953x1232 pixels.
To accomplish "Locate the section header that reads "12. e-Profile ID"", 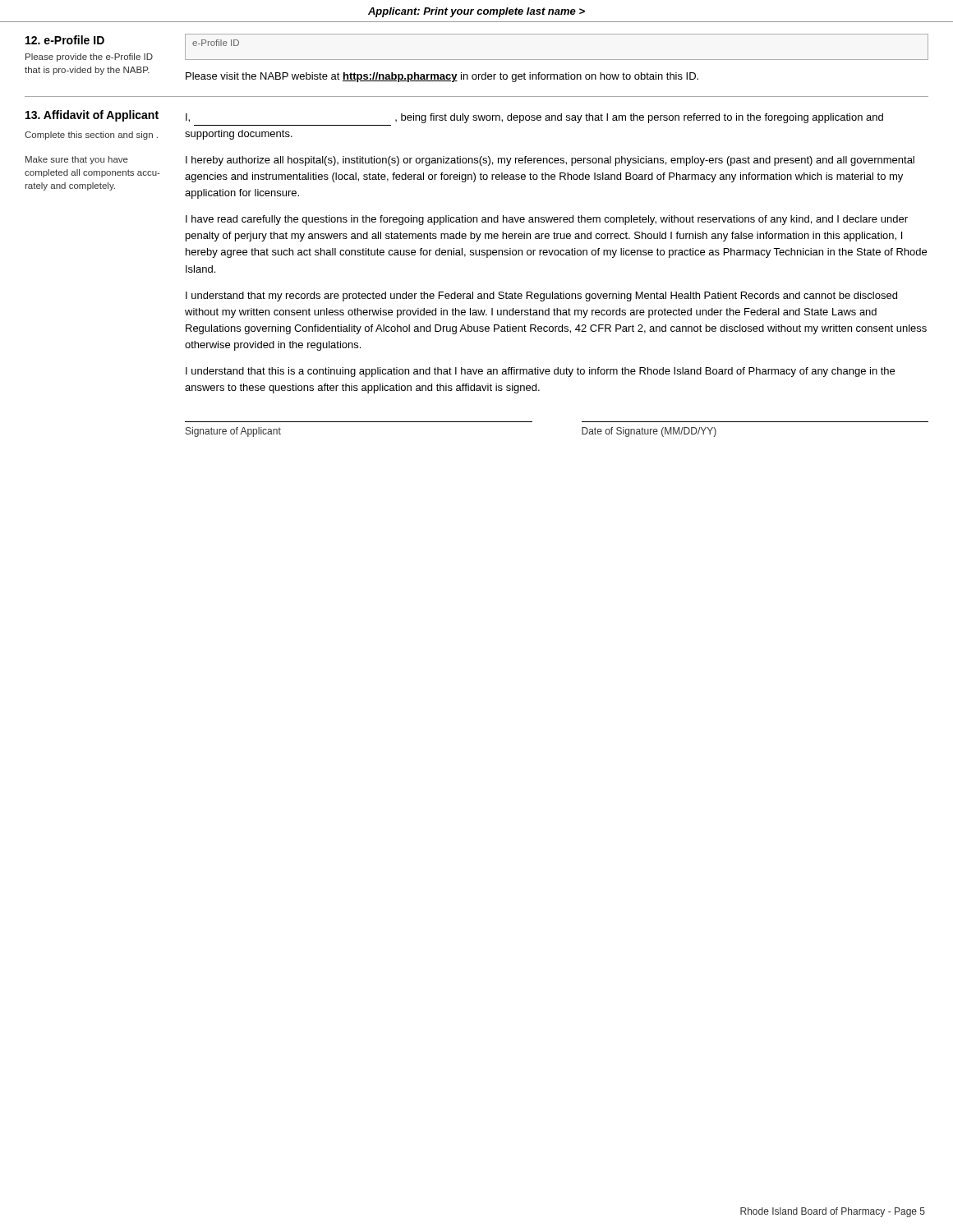I will point(65,40).
